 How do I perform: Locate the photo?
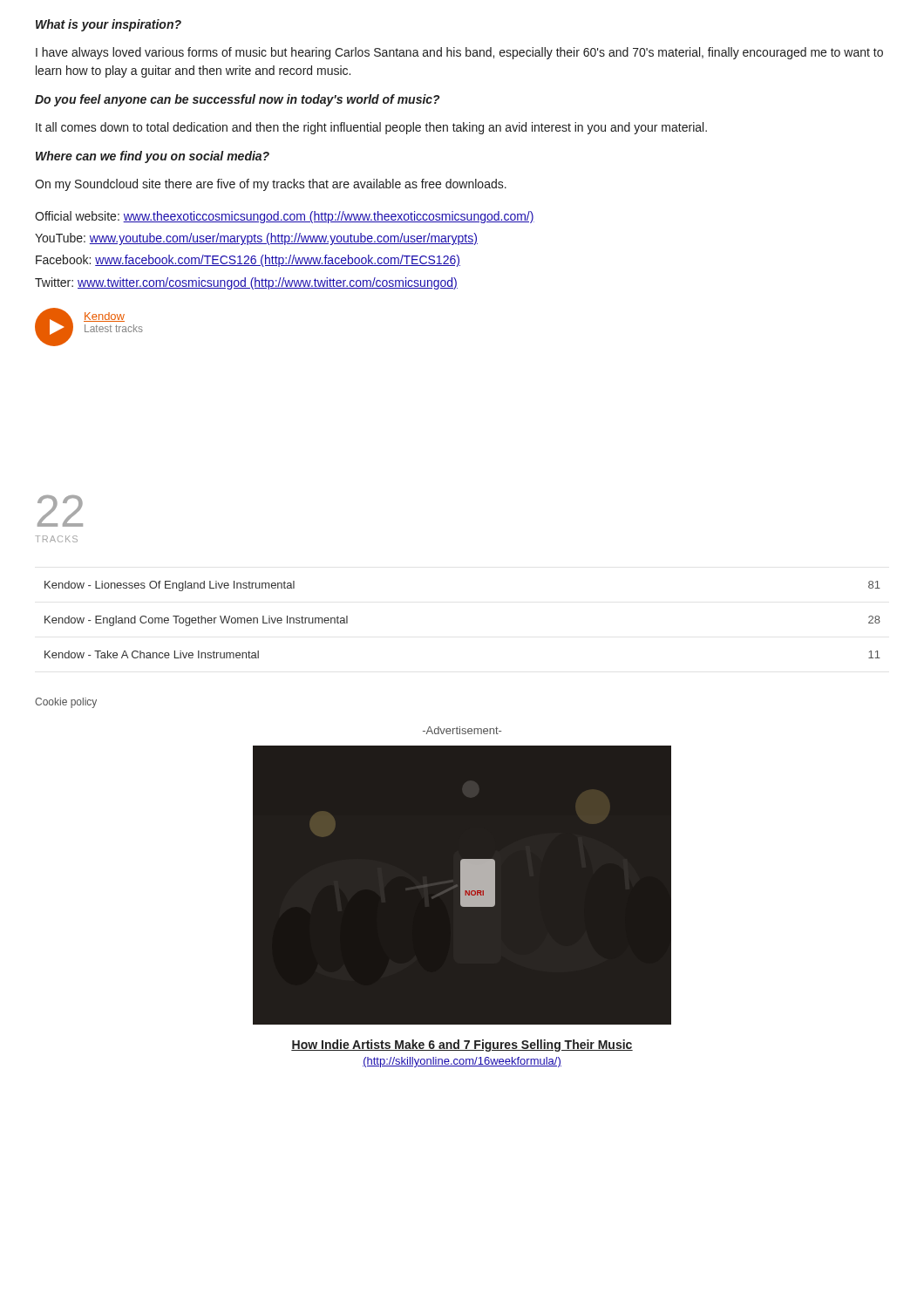pyautogui.click(x=462, y=885)
